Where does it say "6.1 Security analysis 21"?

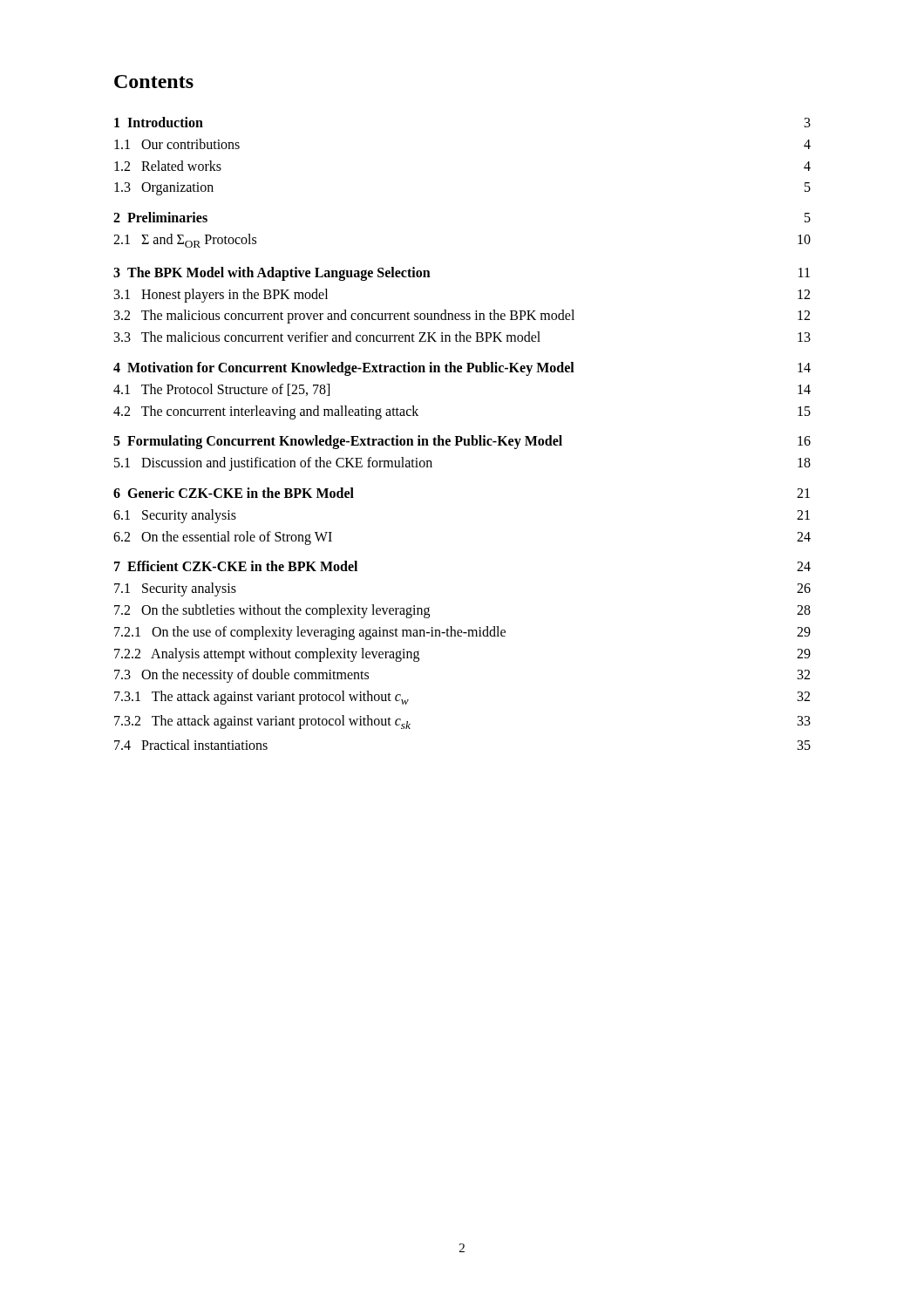(x=179, y=516)
